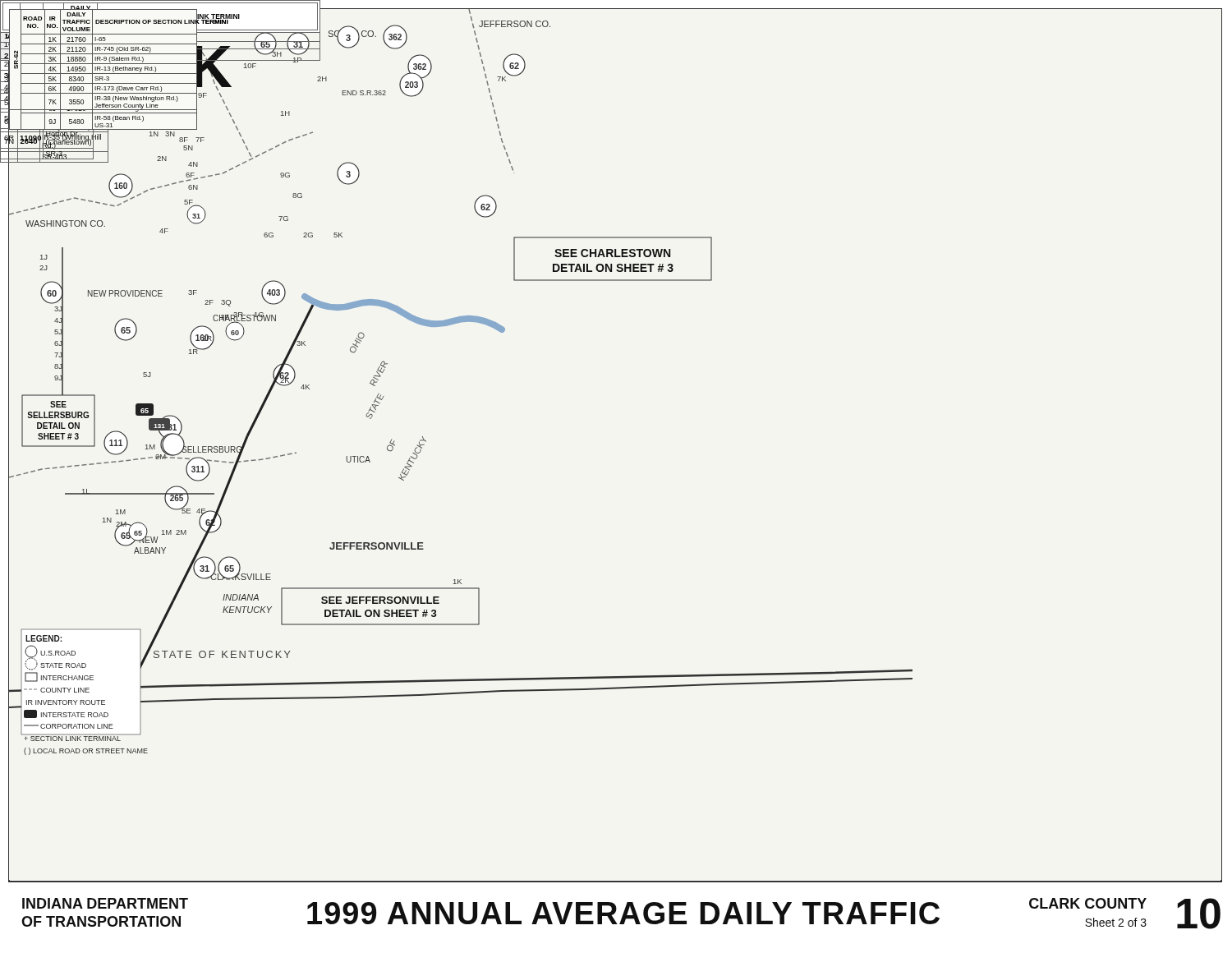Image resolution: width=1232 pixels, height=953 pixels.
Task: Find the table that mentions "IR NO."
Action: tap(160, 25)
